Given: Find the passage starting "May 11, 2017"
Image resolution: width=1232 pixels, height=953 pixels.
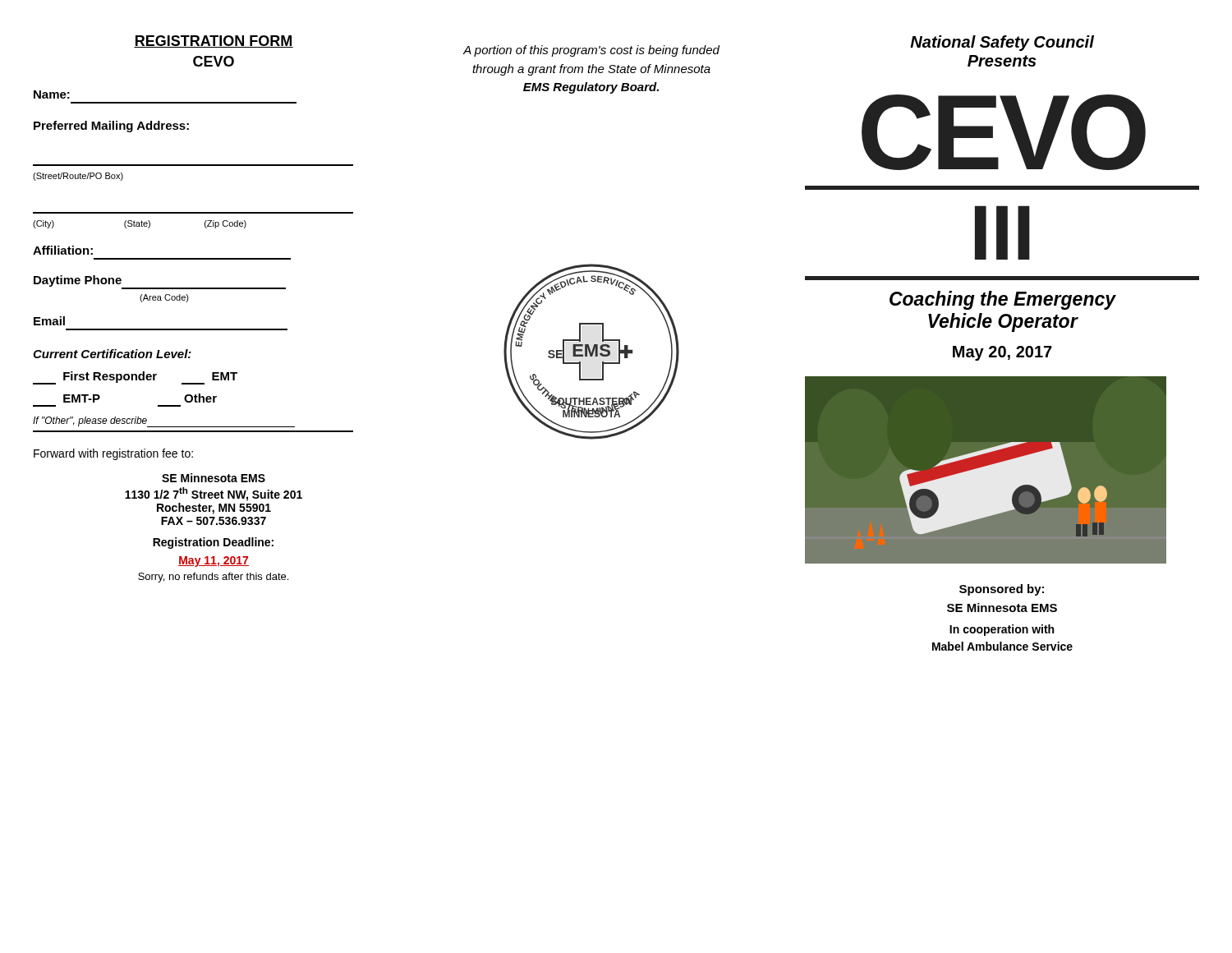Looking at the screenshot, I should click(x=214, y=560).
